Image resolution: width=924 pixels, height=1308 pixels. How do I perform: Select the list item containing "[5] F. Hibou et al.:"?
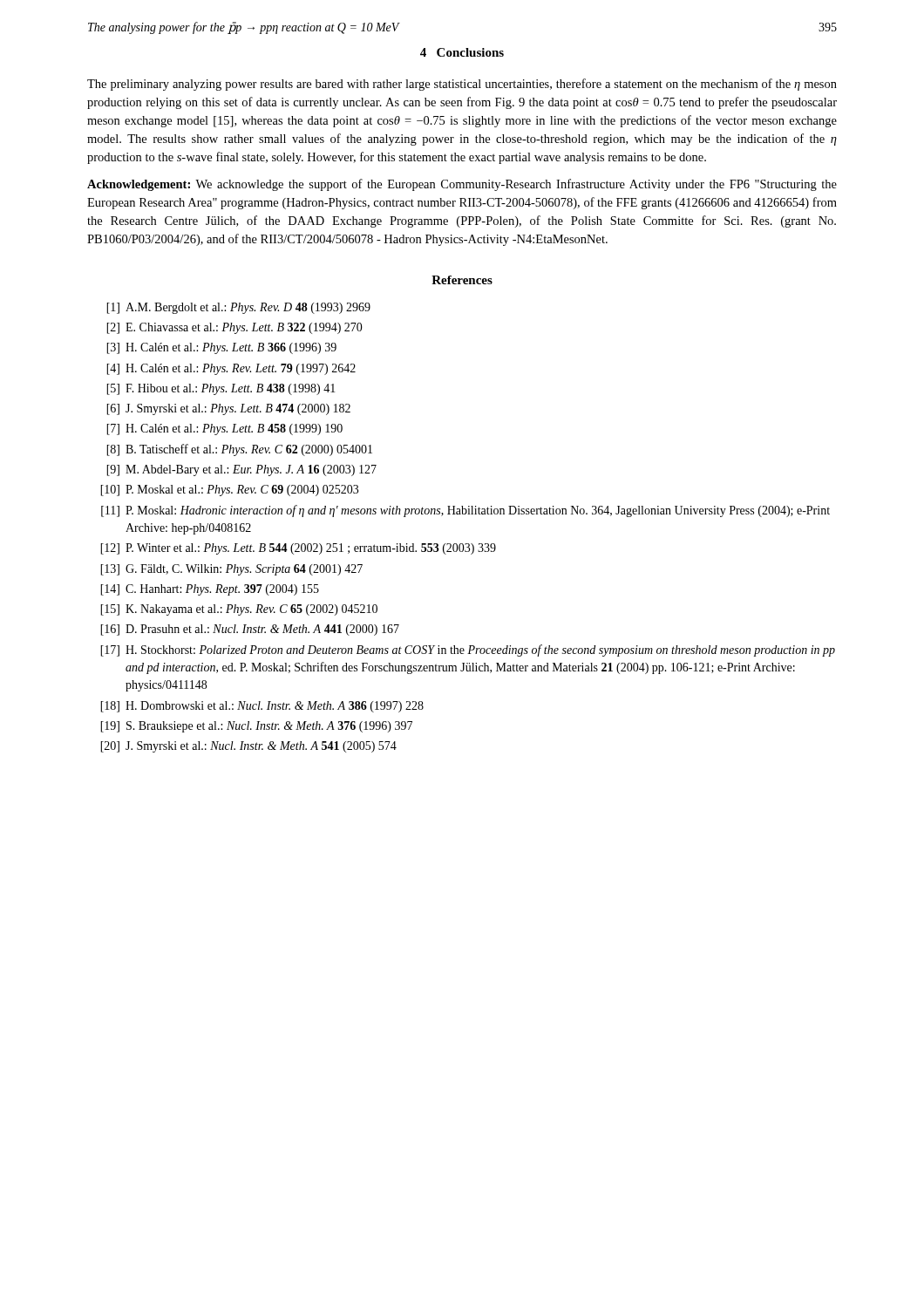pyautogui.click(x=221, y=389)
